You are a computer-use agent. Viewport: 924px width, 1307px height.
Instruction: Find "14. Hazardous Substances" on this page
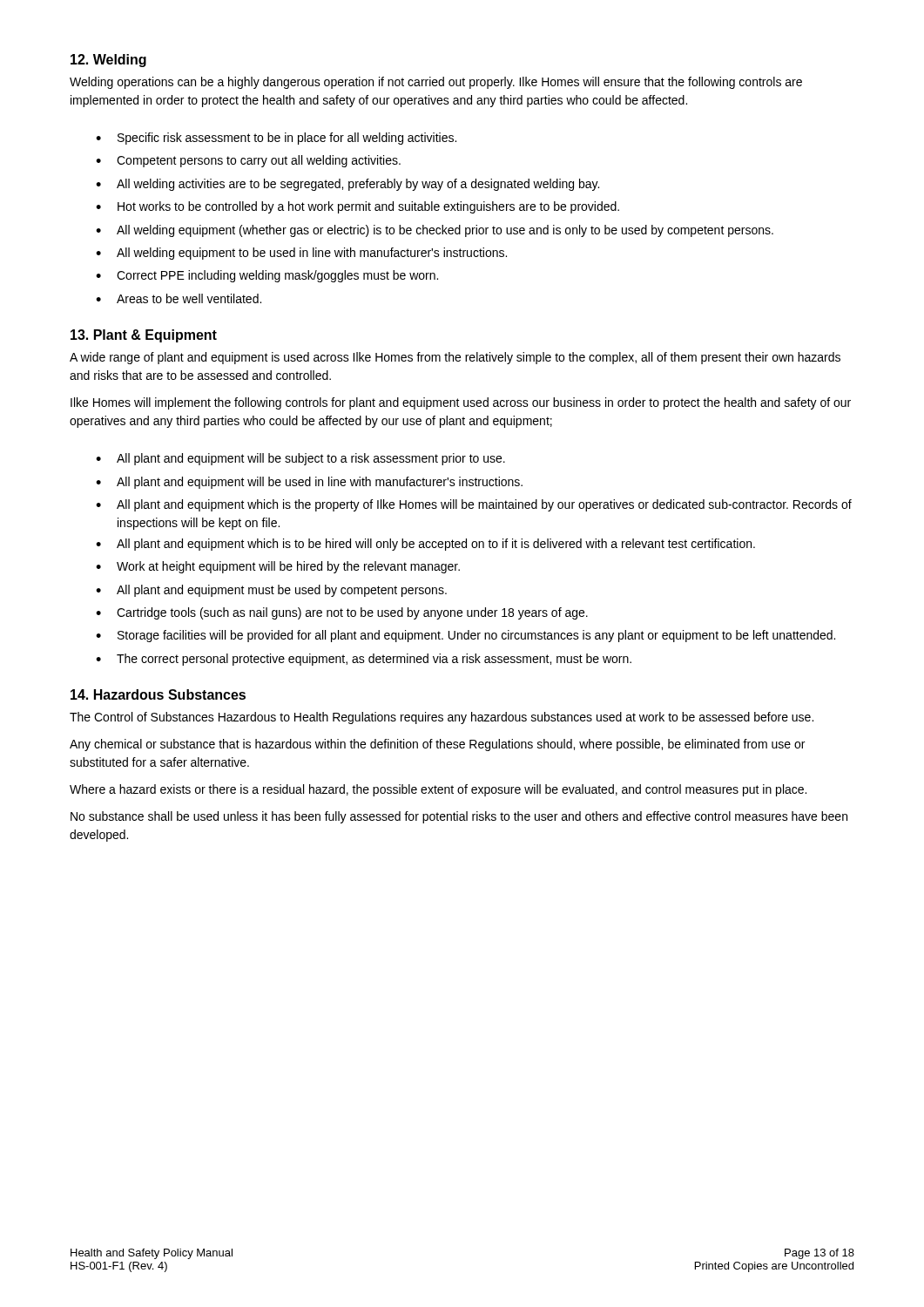(158, 695)
